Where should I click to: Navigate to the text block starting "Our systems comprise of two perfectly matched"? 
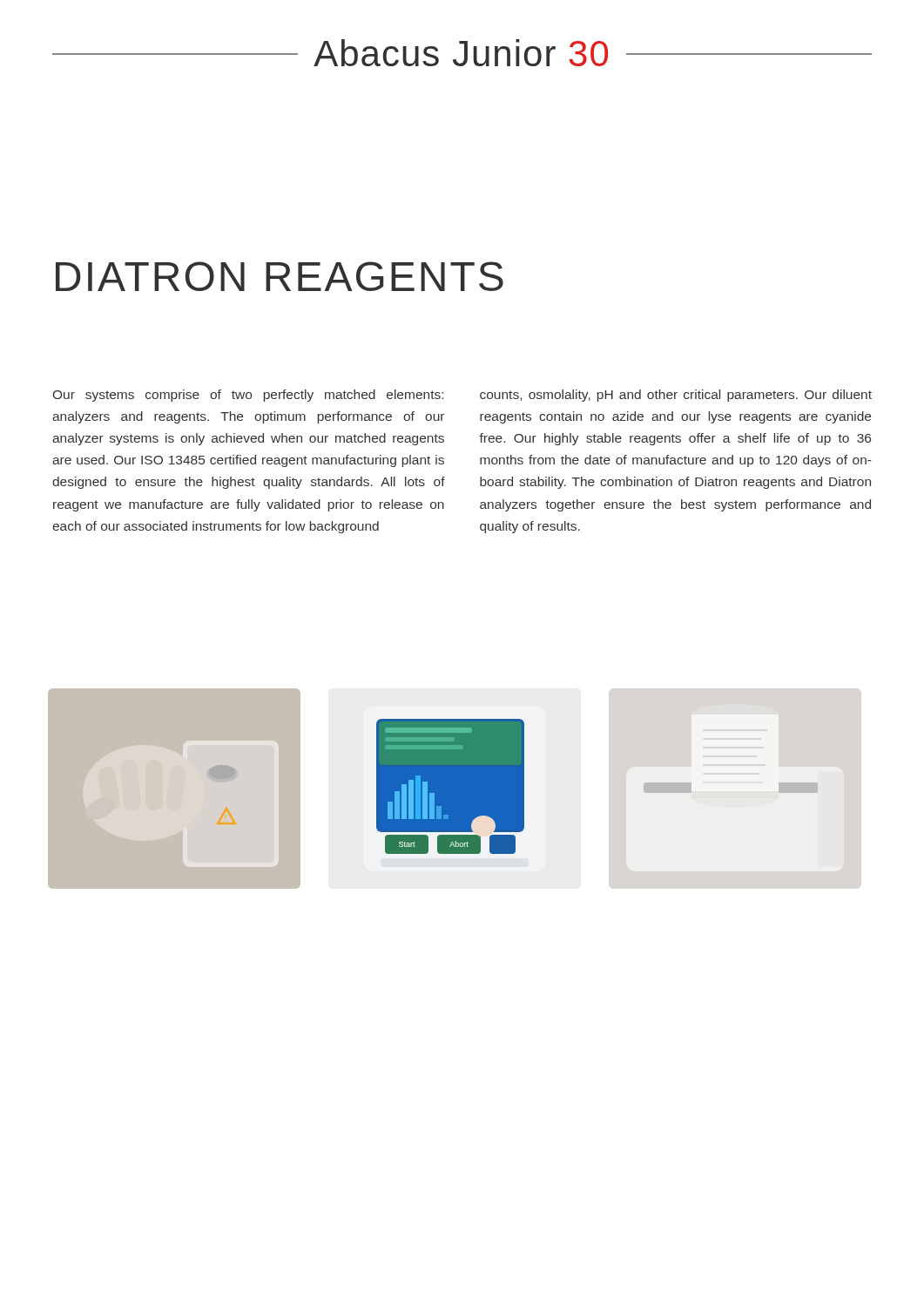247,395
